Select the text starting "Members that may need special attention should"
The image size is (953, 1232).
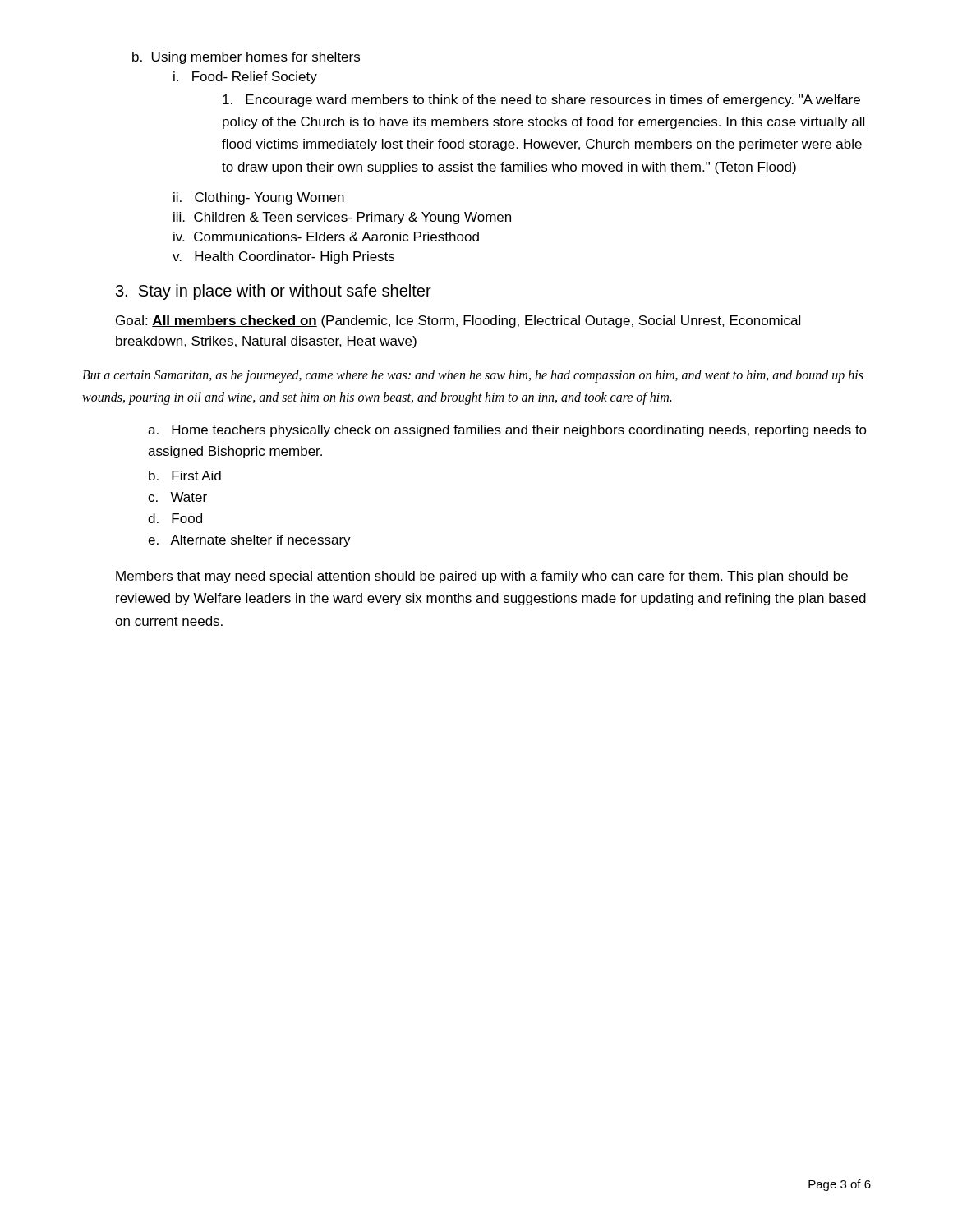pos(491,599)
